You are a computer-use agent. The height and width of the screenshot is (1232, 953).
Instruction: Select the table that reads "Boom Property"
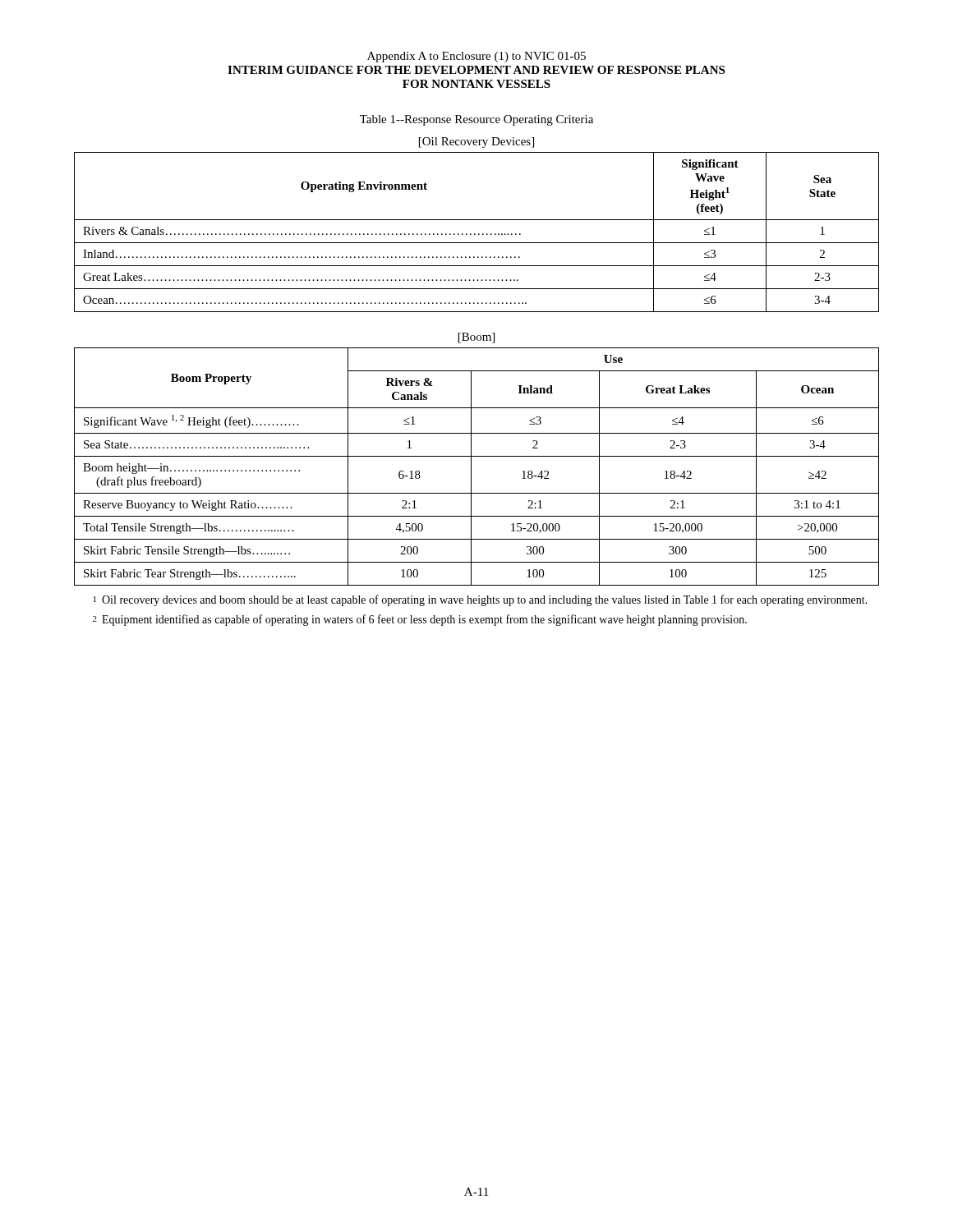tap(476, 466)
